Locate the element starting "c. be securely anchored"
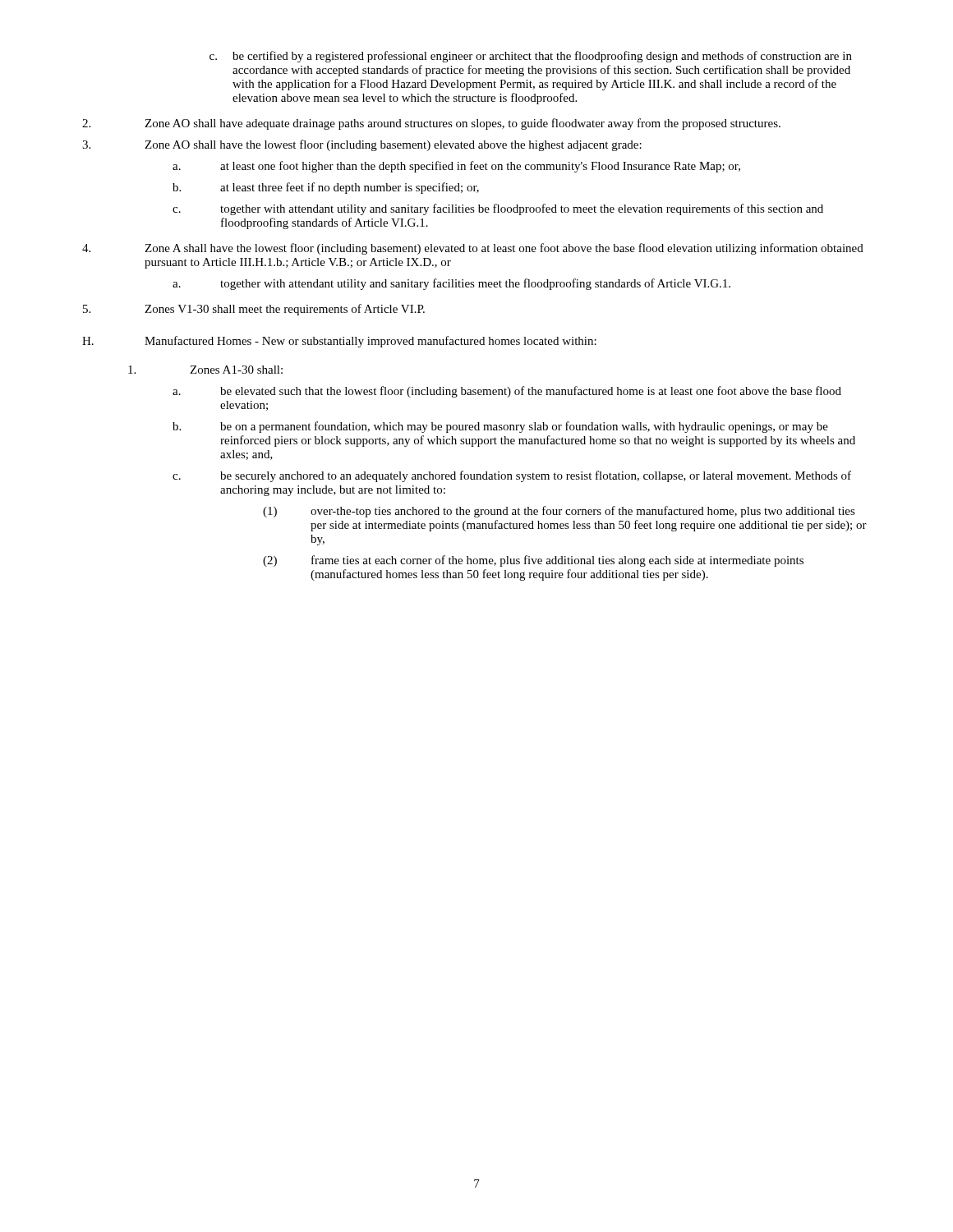Screen dimensions: 1232x953 [x=522, y=483]
